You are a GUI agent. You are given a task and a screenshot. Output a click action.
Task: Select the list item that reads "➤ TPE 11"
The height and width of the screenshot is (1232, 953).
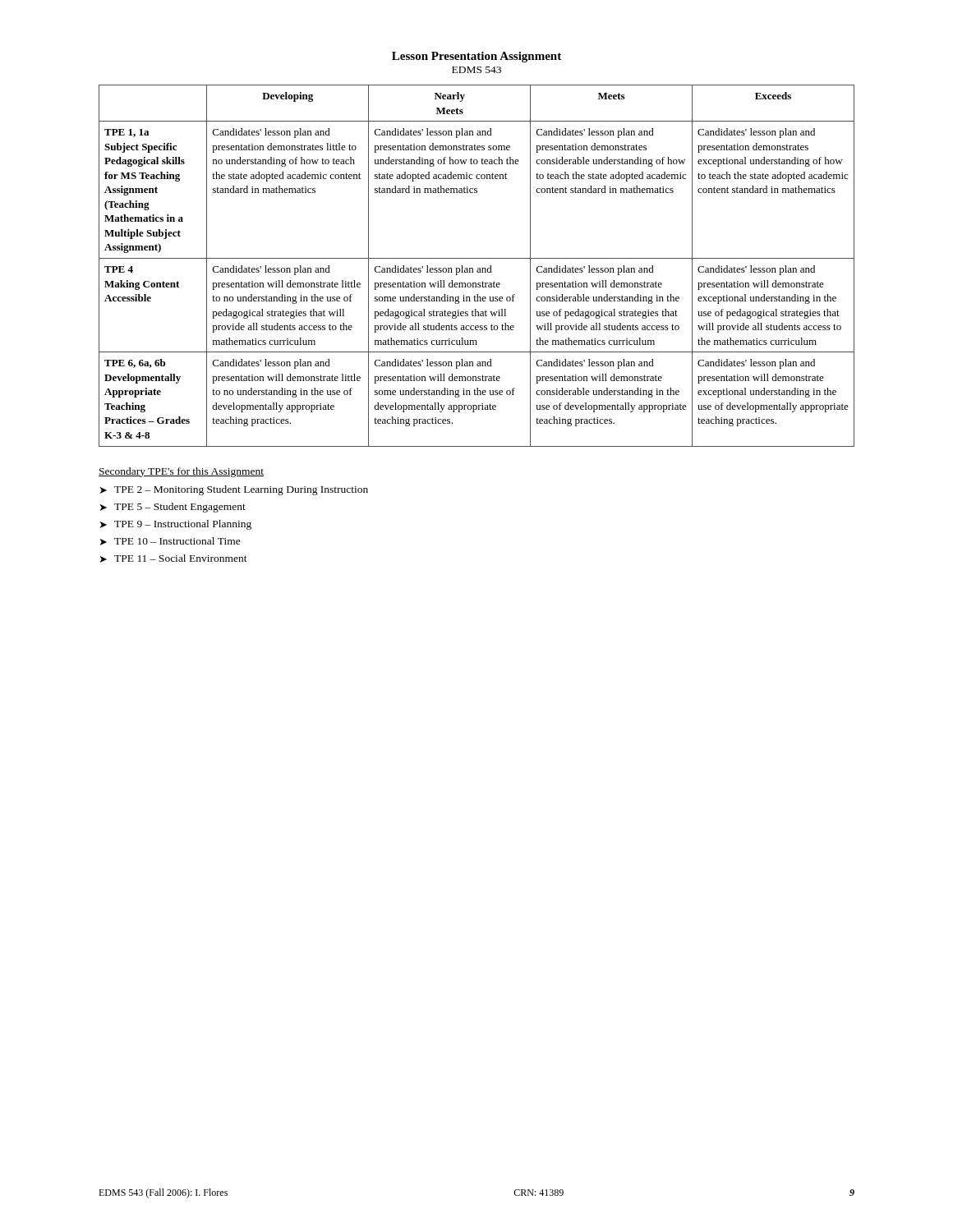click(173, 560)
